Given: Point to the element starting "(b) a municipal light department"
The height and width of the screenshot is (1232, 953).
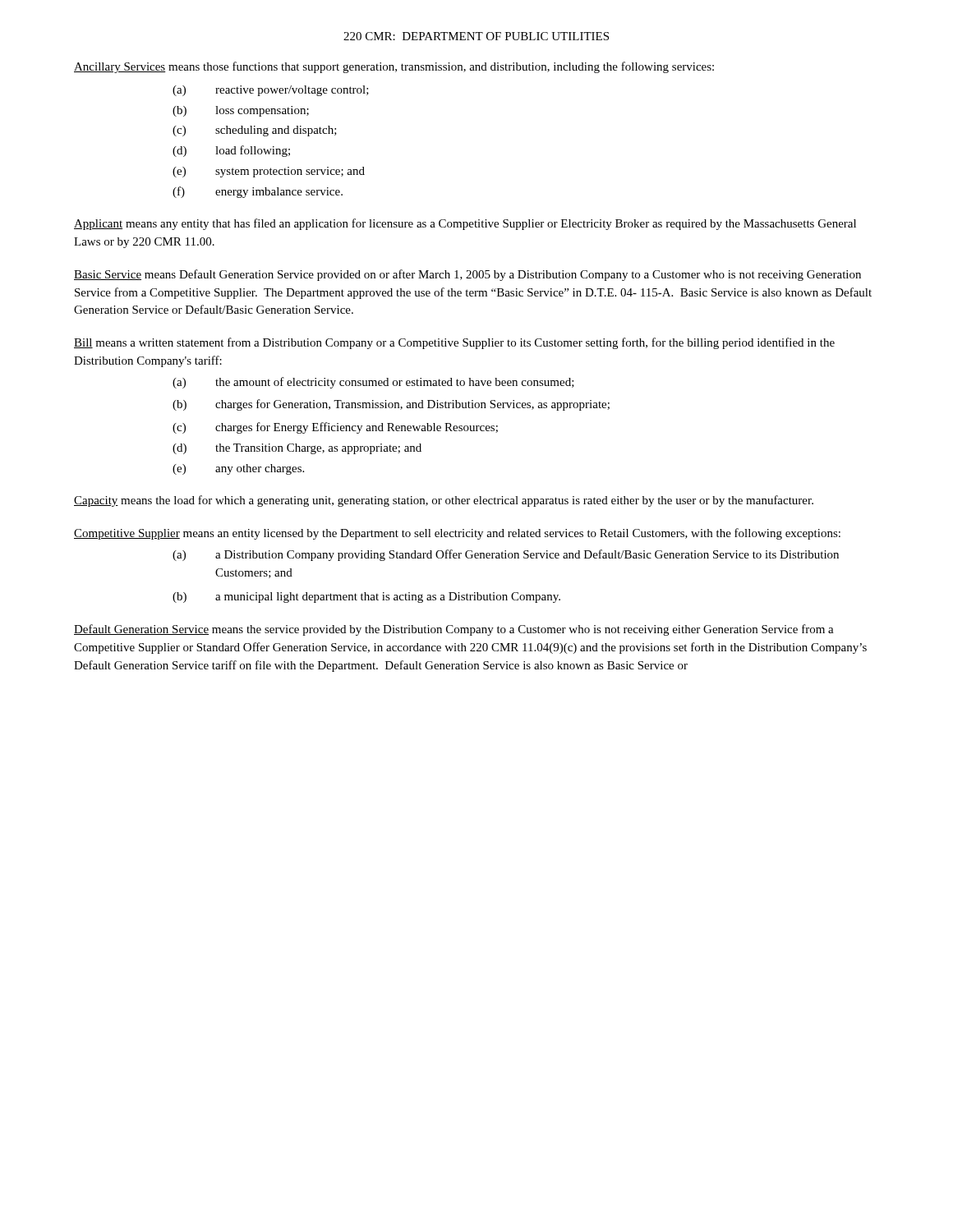Looking at the screenshot, I should click(526, 597).
